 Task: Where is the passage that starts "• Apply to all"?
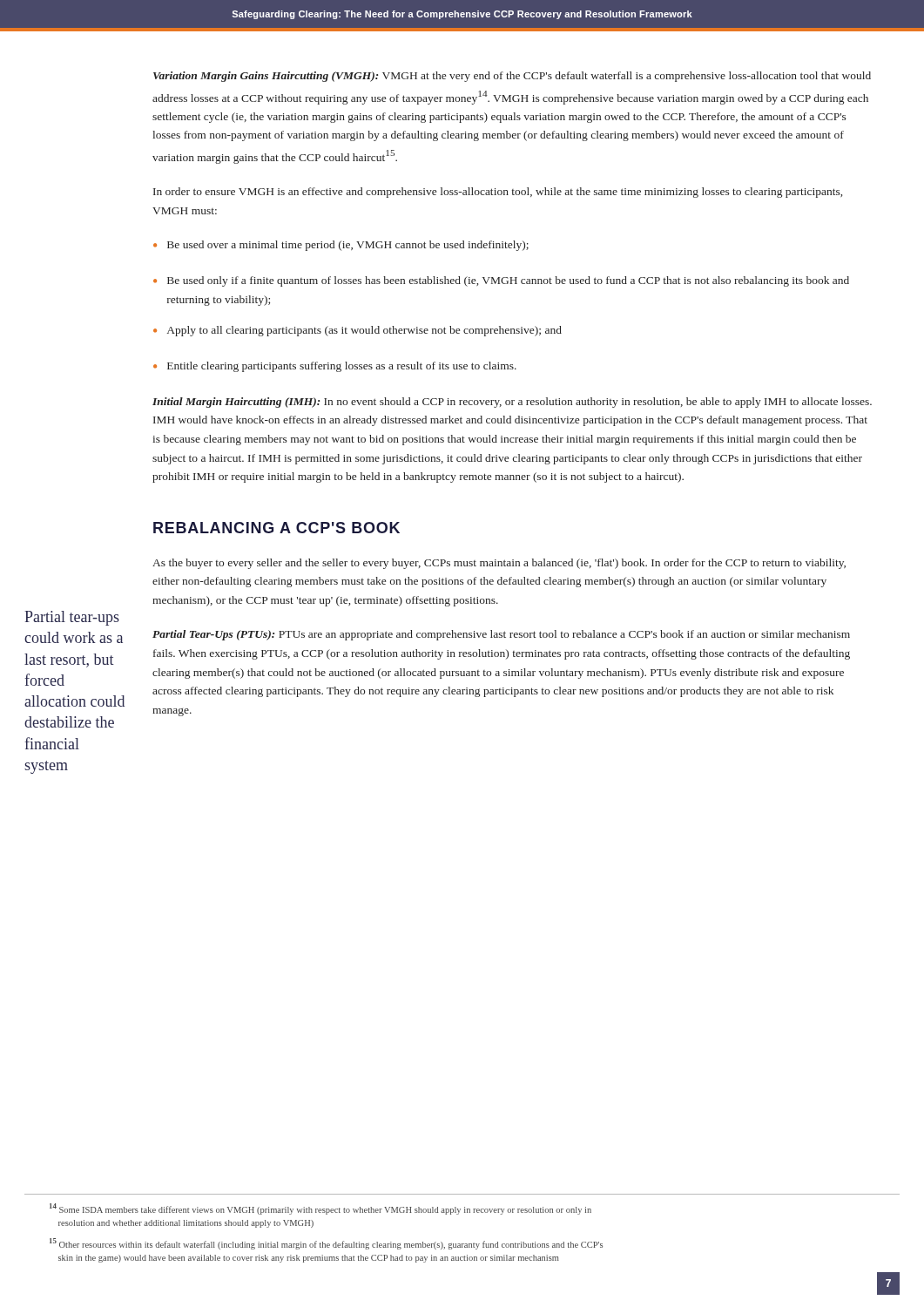[x=357, y=332]
